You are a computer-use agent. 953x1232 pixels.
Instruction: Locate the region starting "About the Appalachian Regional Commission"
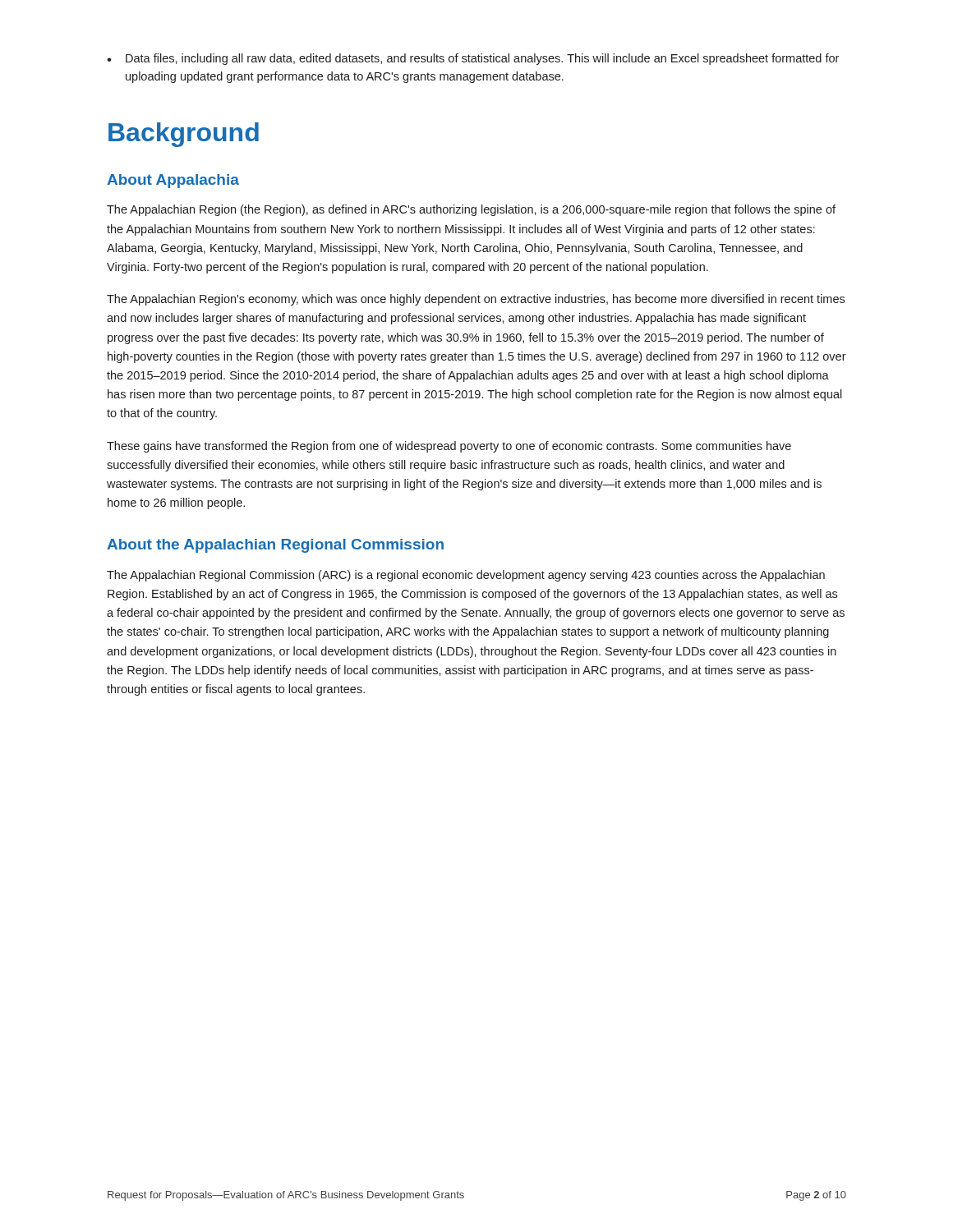276,545
